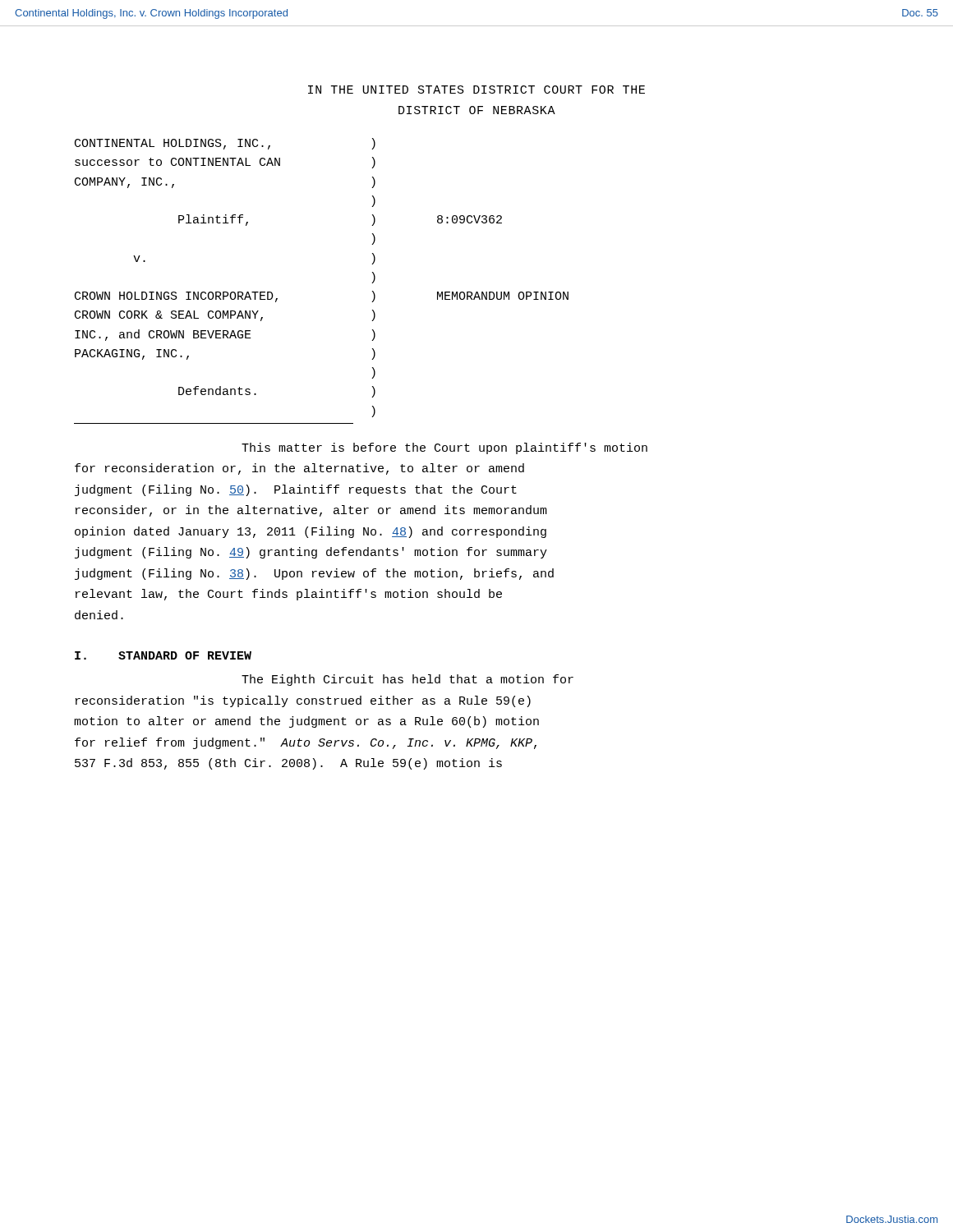
Task: Click on the table containing "CONTINENTAL HOLDINGS, INC.,"
Action: [x=476, y=279]
